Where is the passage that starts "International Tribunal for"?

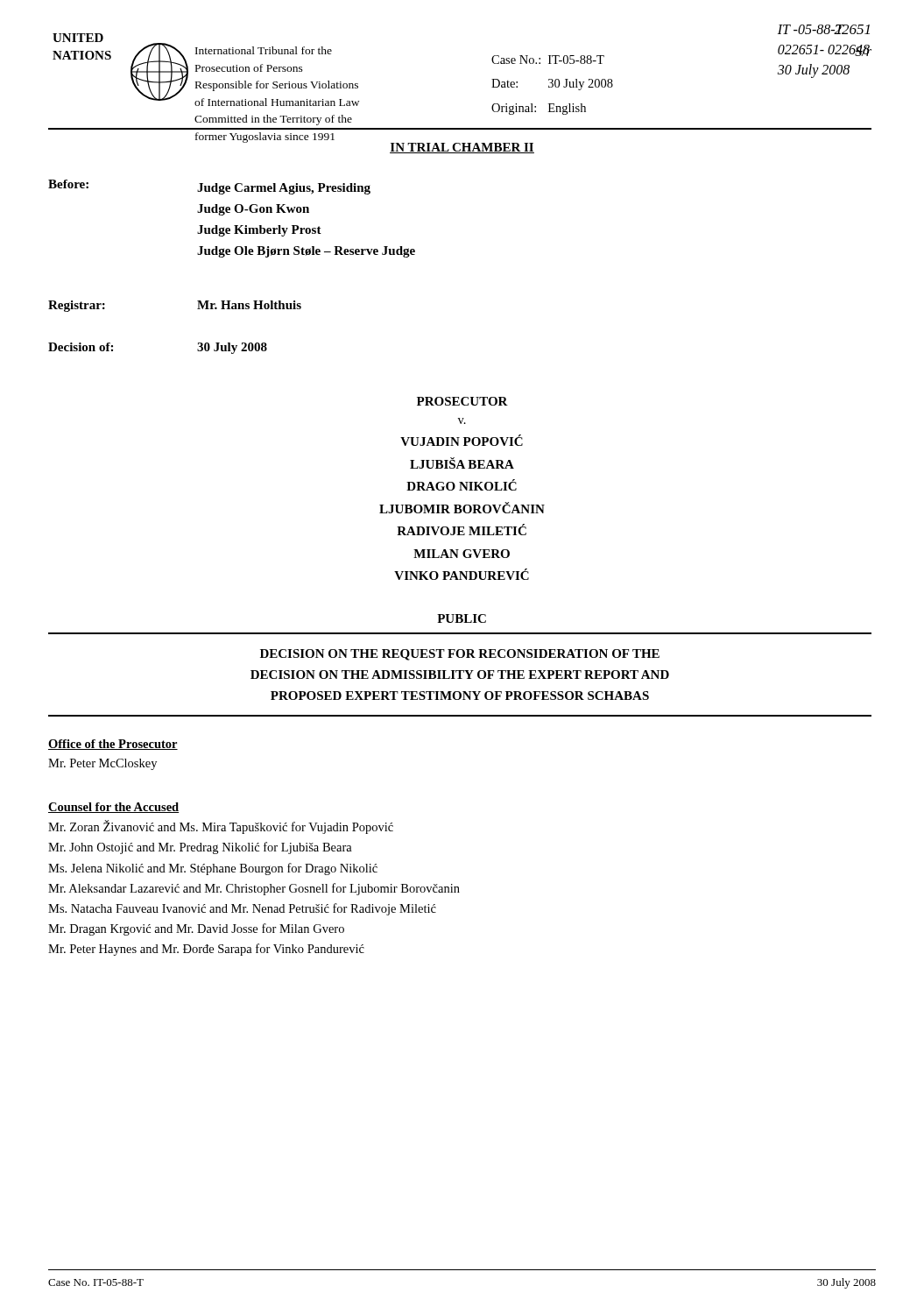coord(277,93)
